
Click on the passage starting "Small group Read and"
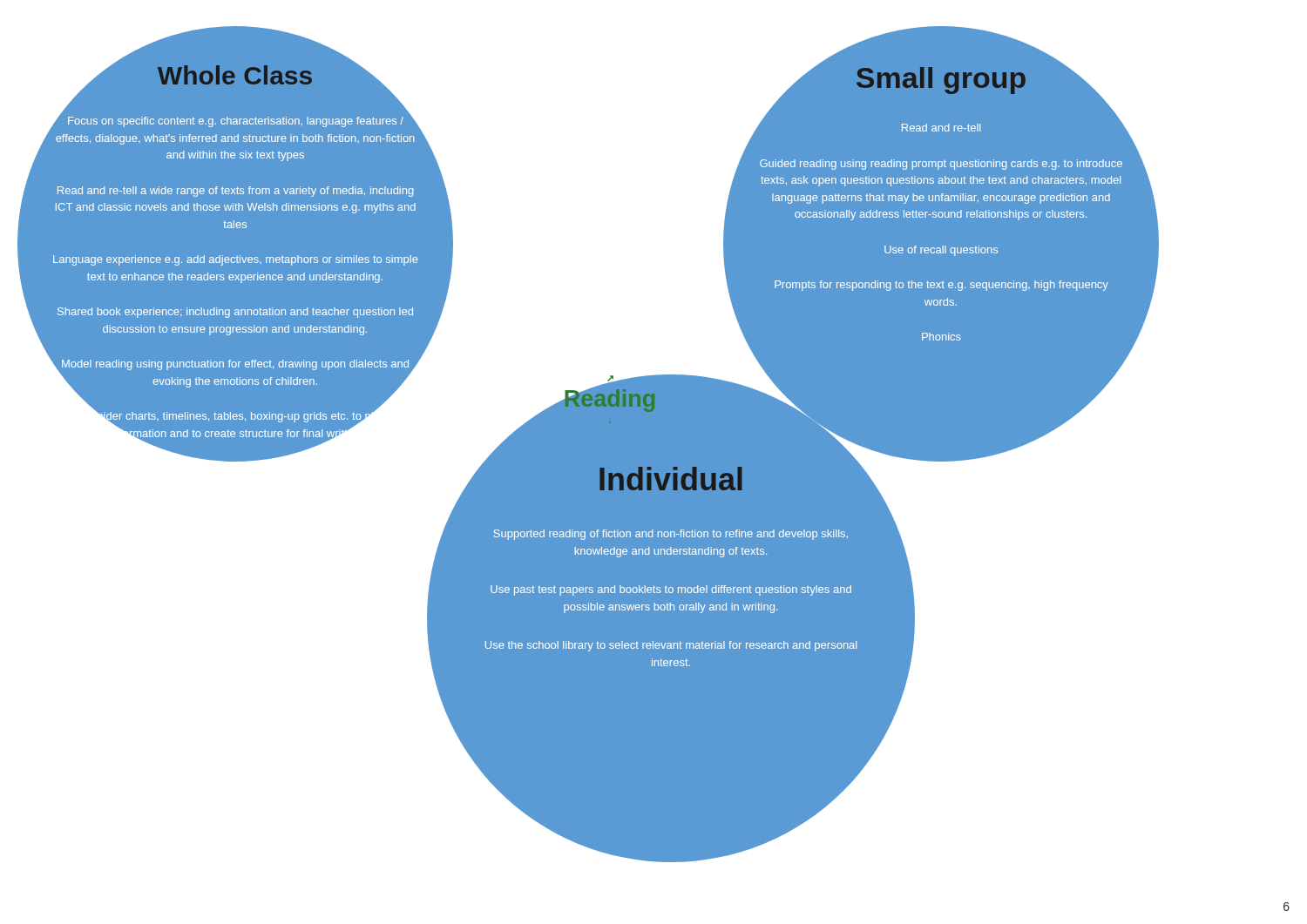click(941, 203)
